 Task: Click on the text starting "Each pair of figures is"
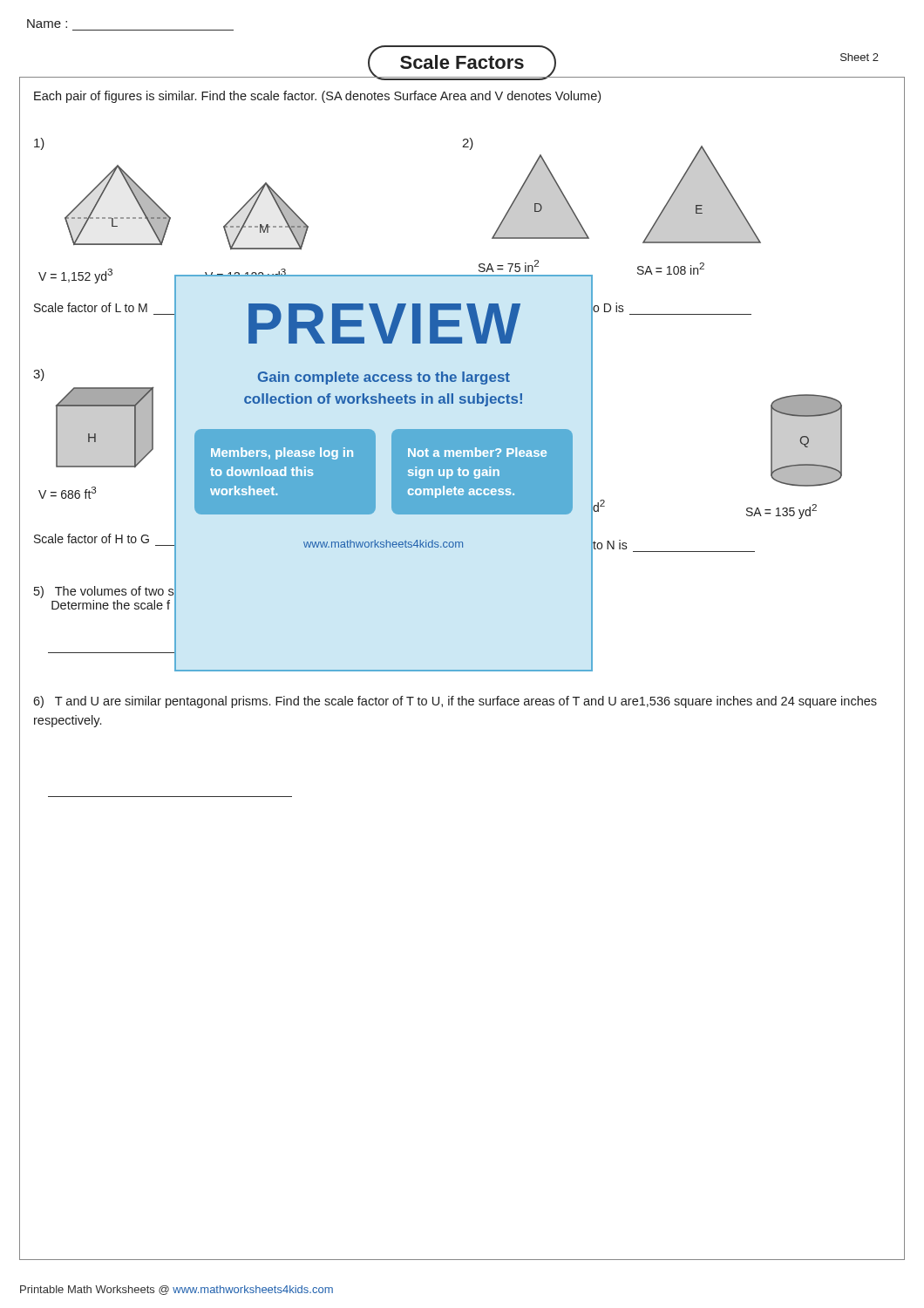[317, 96]
